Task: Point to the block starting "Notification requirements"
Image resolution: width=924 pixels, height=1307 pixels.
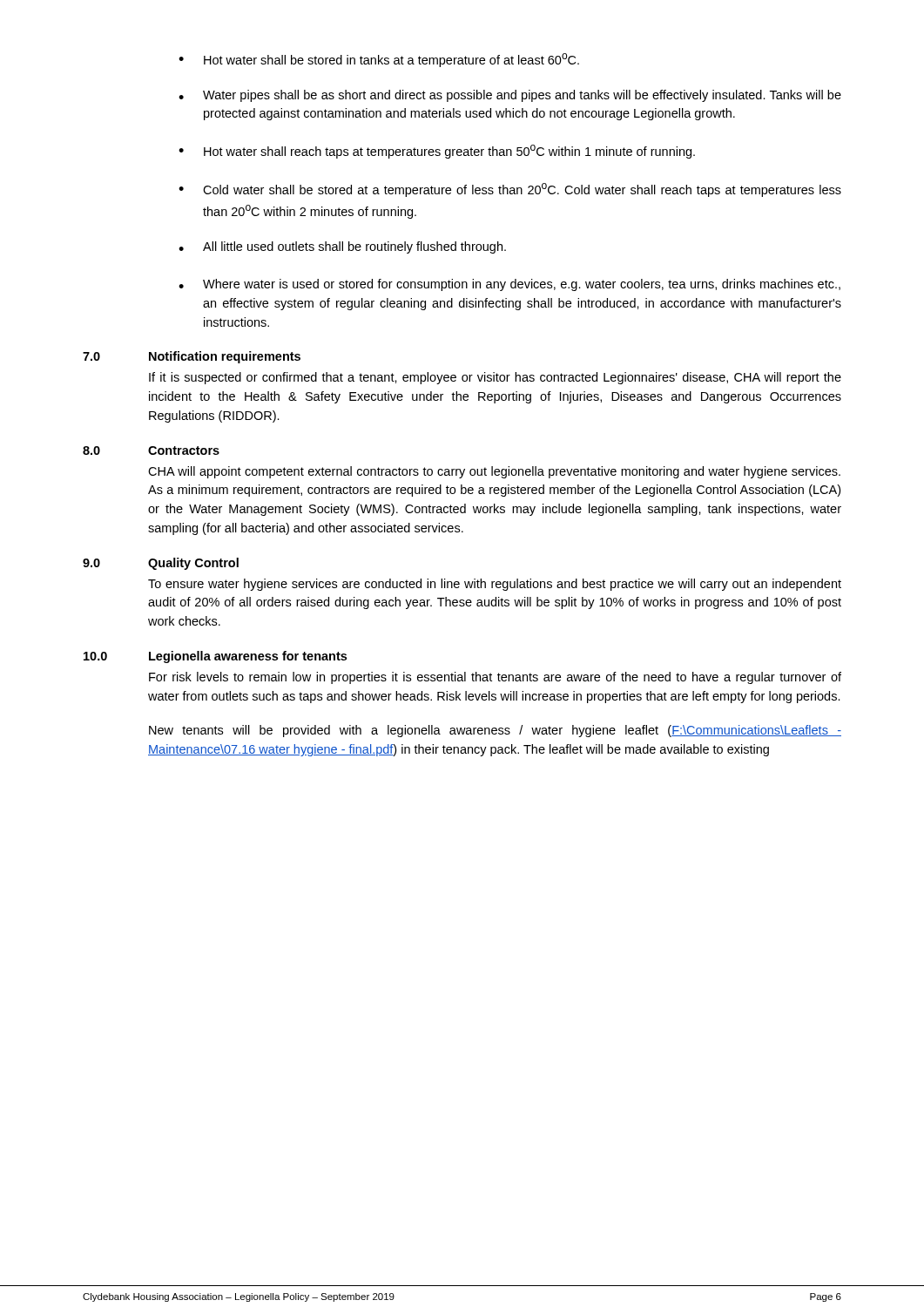Action: (x=225, y=357)
